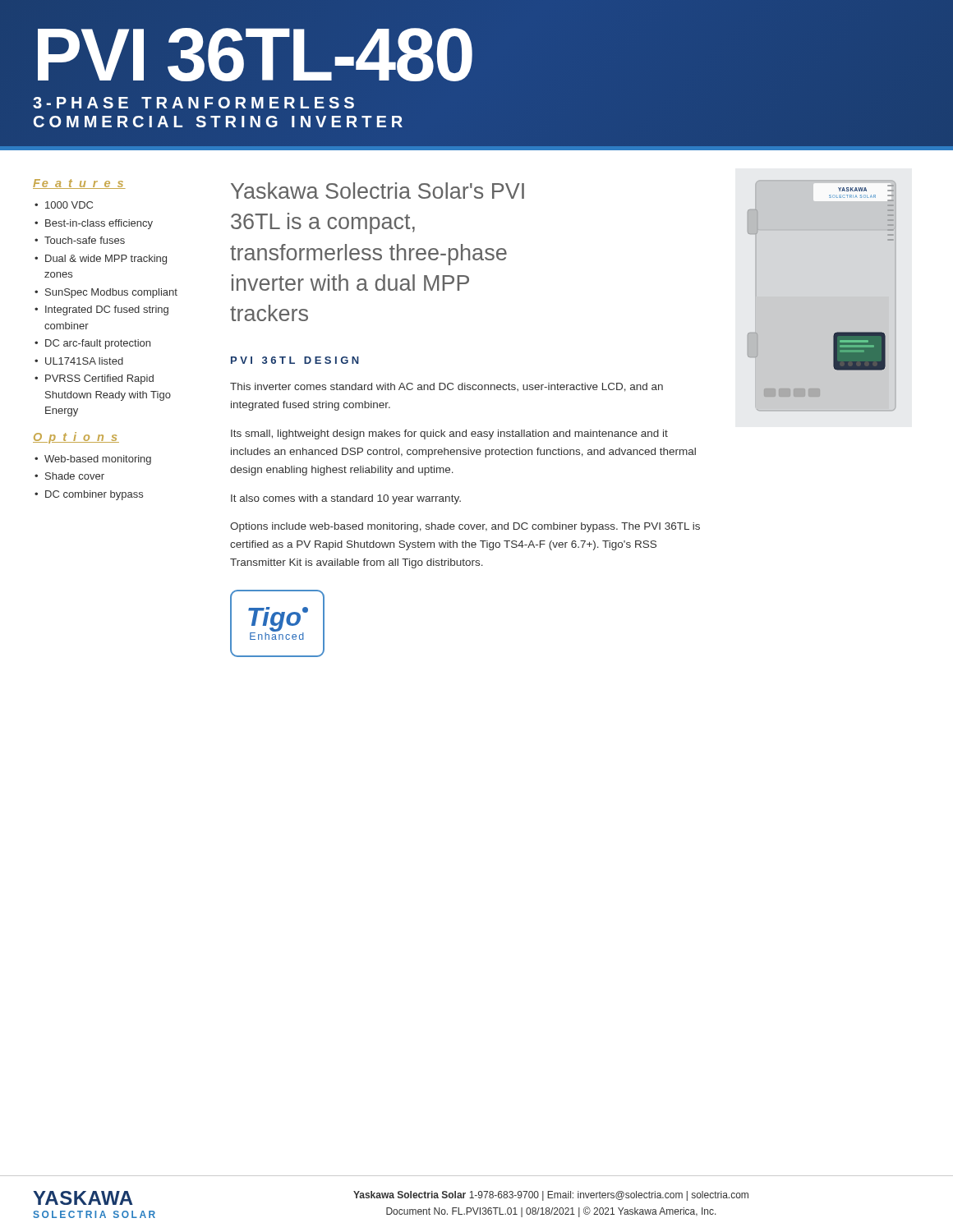Locate the section header with the text "3-PHASE TRANFORMERLESSCOMMERCIAL STRING INVERTER"
The width and height of the screenshot is (953, 1232).
point(220,112)
